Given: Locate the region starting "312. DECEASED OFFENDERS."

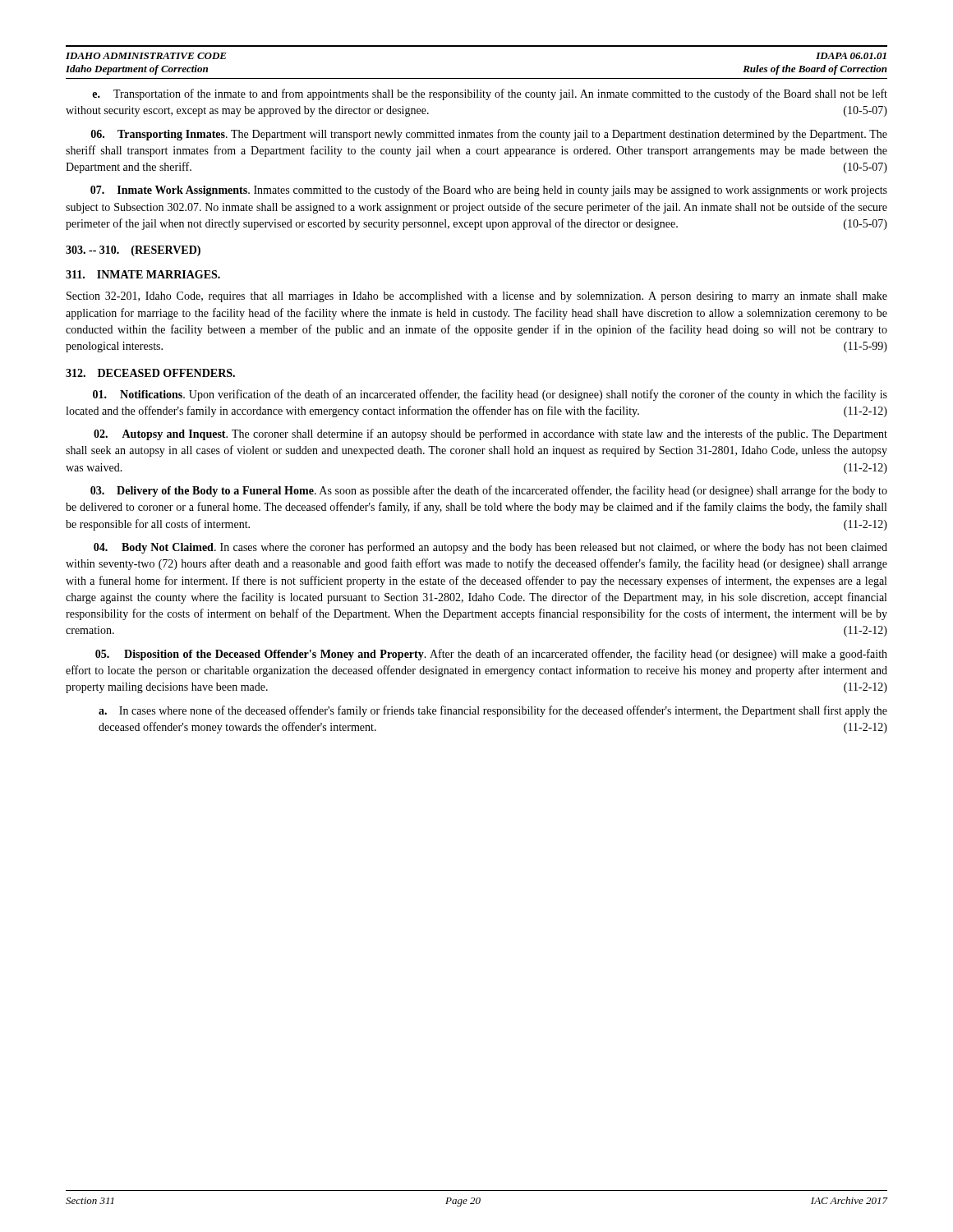Looking at the screenshot, I should coord(151,373).
